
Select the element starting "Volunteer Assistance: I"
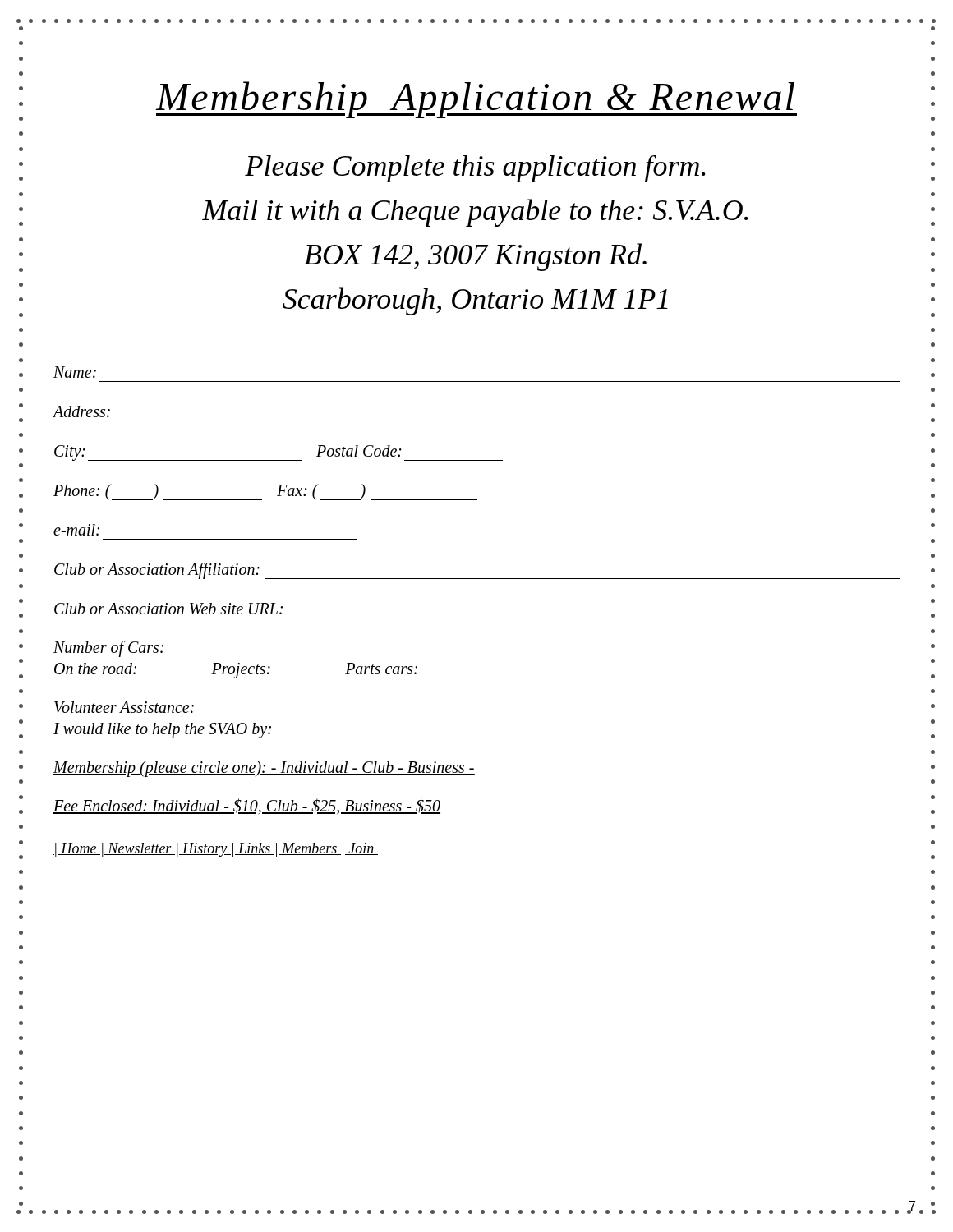coord(124,707)
